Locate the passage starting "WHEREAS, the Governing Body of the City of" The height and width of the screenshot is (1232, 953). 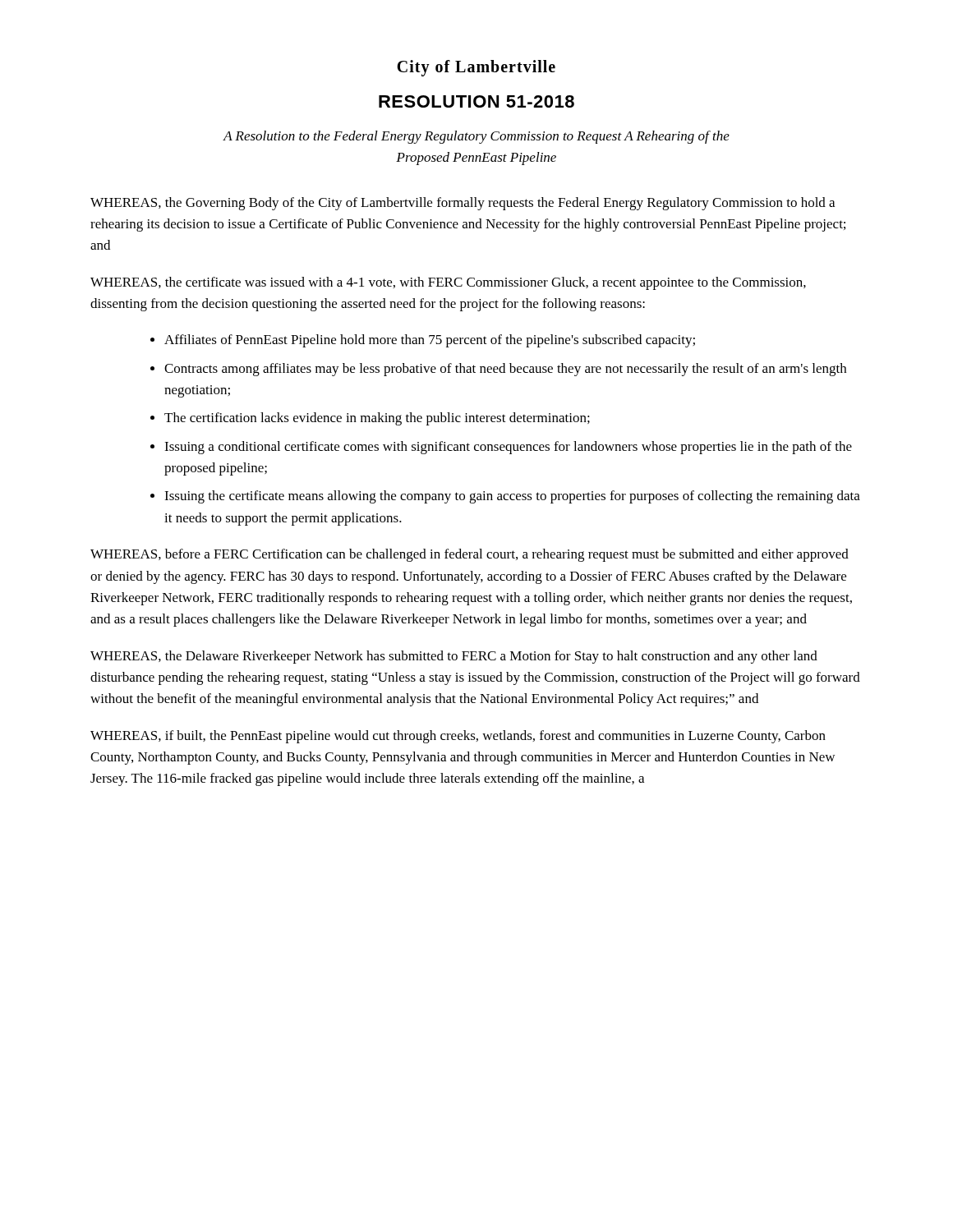[470, 224]
